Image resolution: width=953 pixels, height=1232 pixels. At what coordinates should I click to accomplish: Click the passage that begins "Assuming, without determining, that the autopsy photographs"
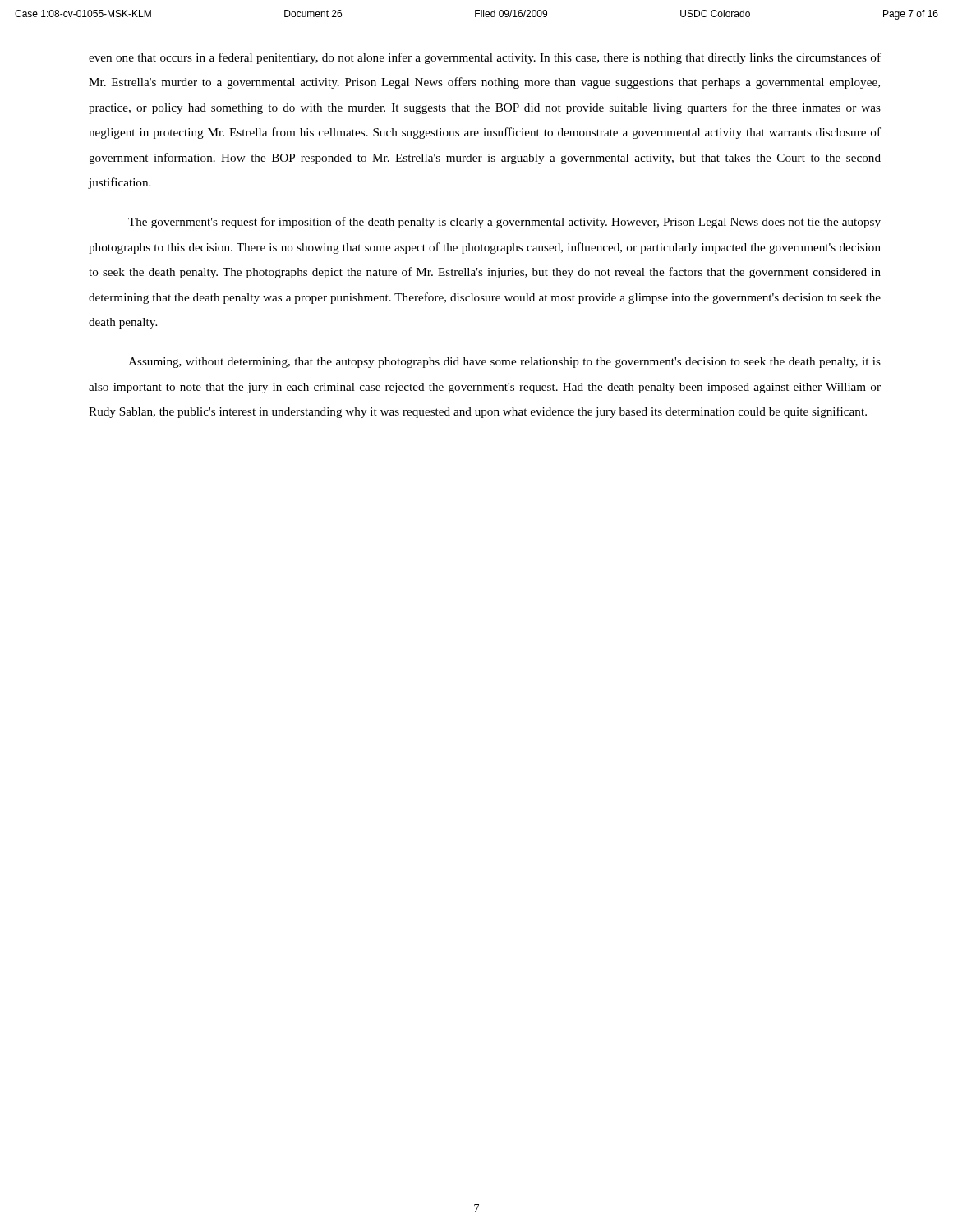[x=485, y=387]
